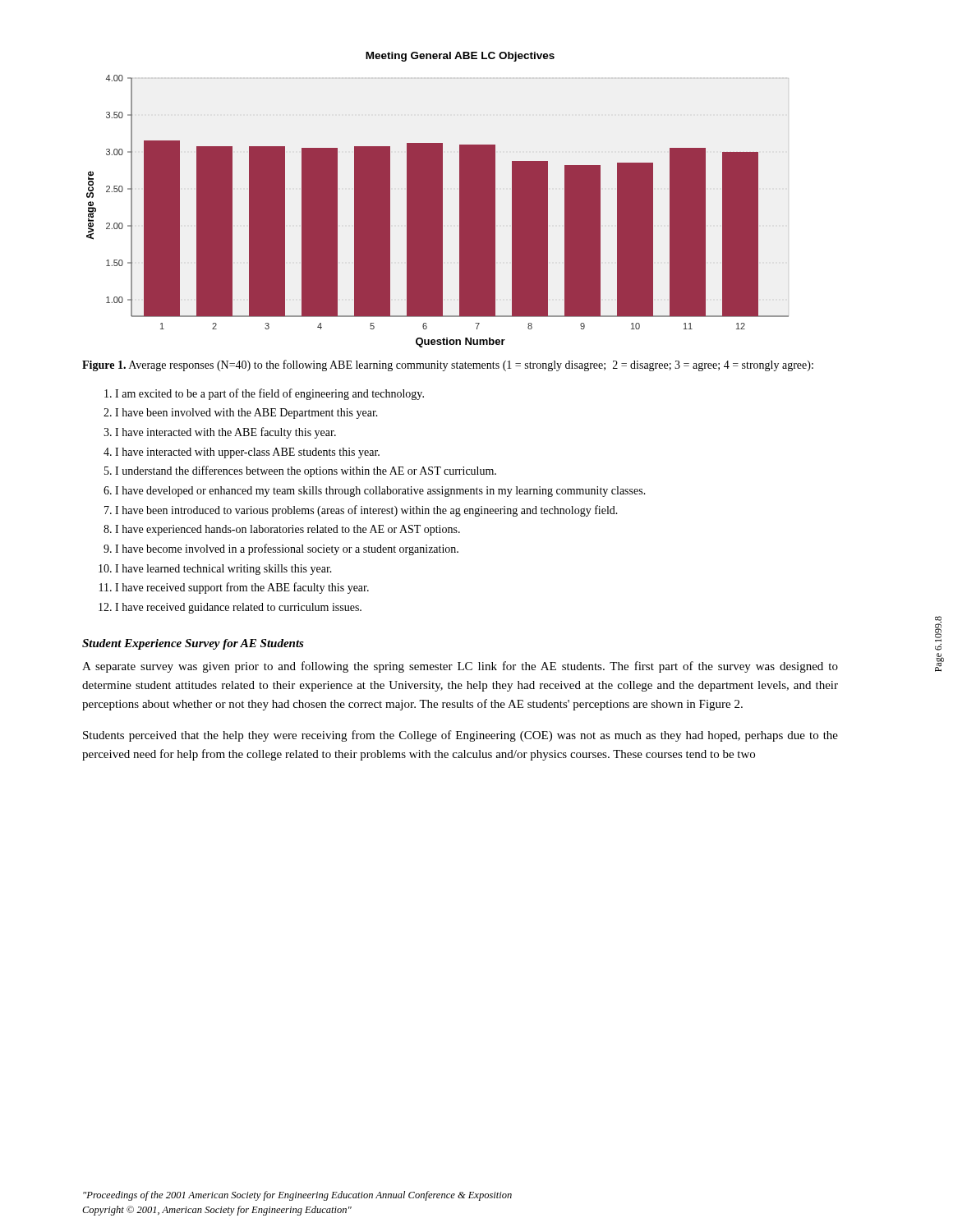The image size is (953, 1232).
Task: Click on the passage starting "I am excited to"
Action: pyautogui.click(x=464, y=501)
